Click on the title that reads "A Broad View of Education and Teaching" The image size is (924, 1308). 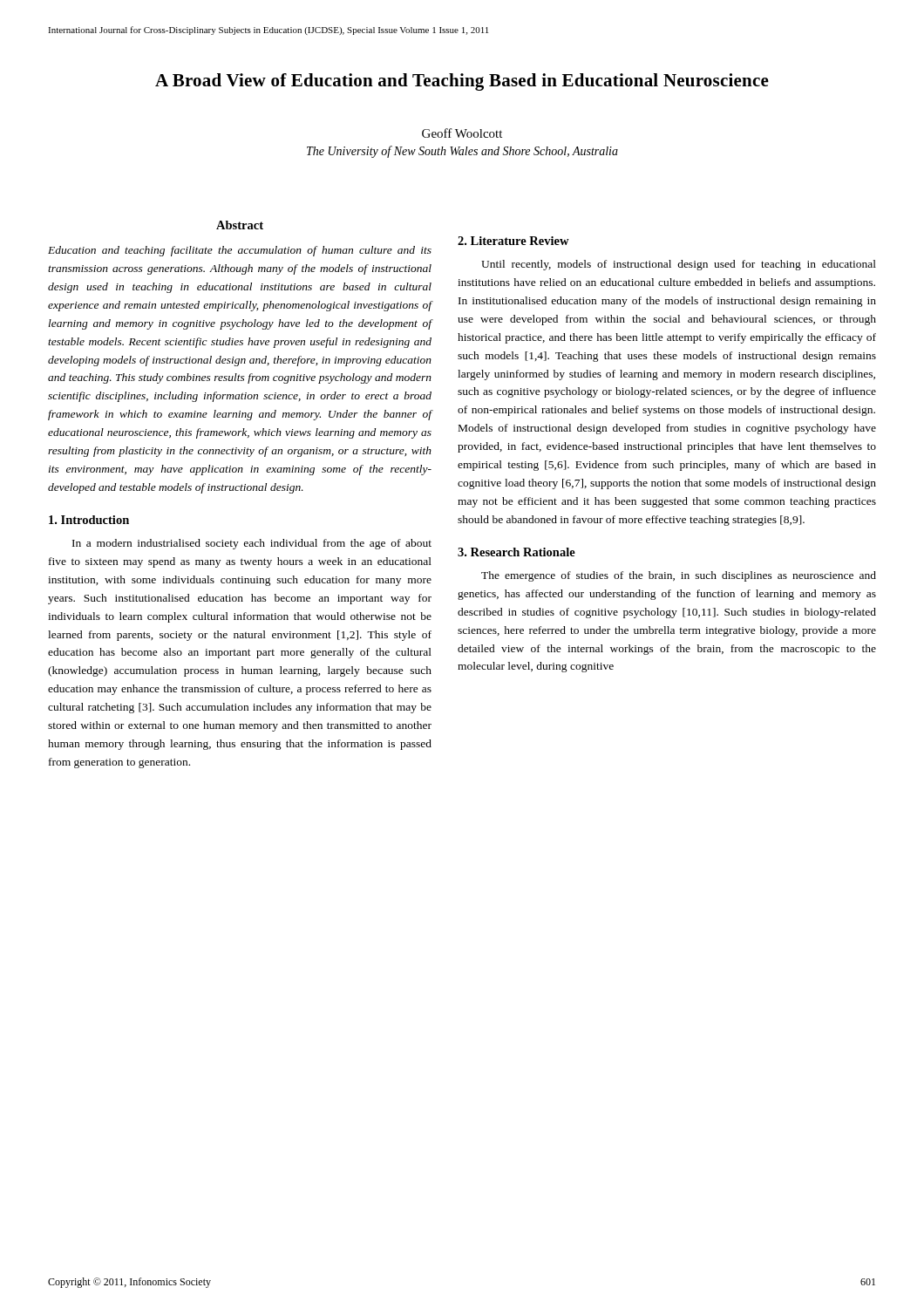(x=462, y=80)
